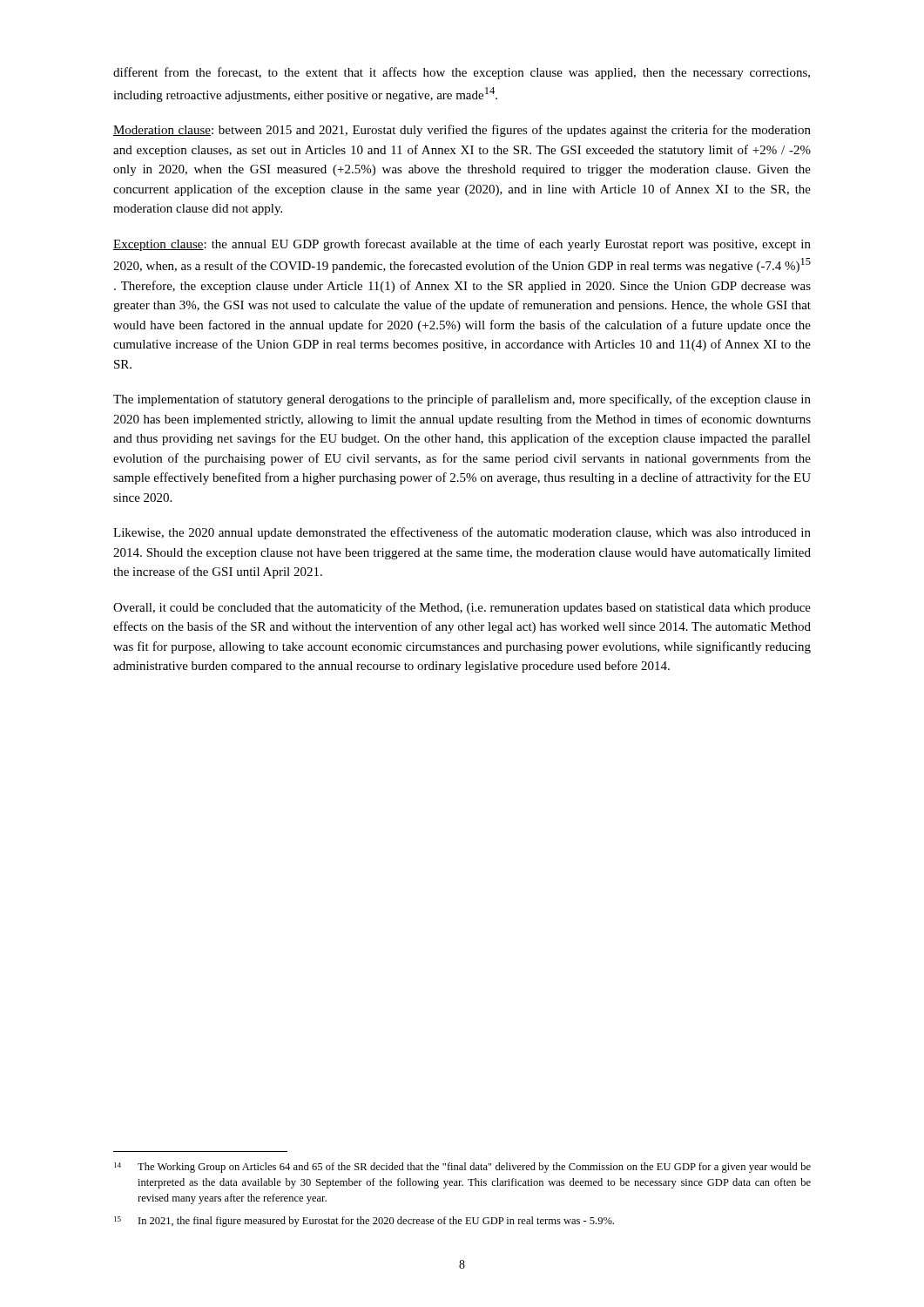
Task: Locate the block of text that opens with "Likewise, the 2020 annual update demonstrated the"
Action: click(x=462, y=552)
